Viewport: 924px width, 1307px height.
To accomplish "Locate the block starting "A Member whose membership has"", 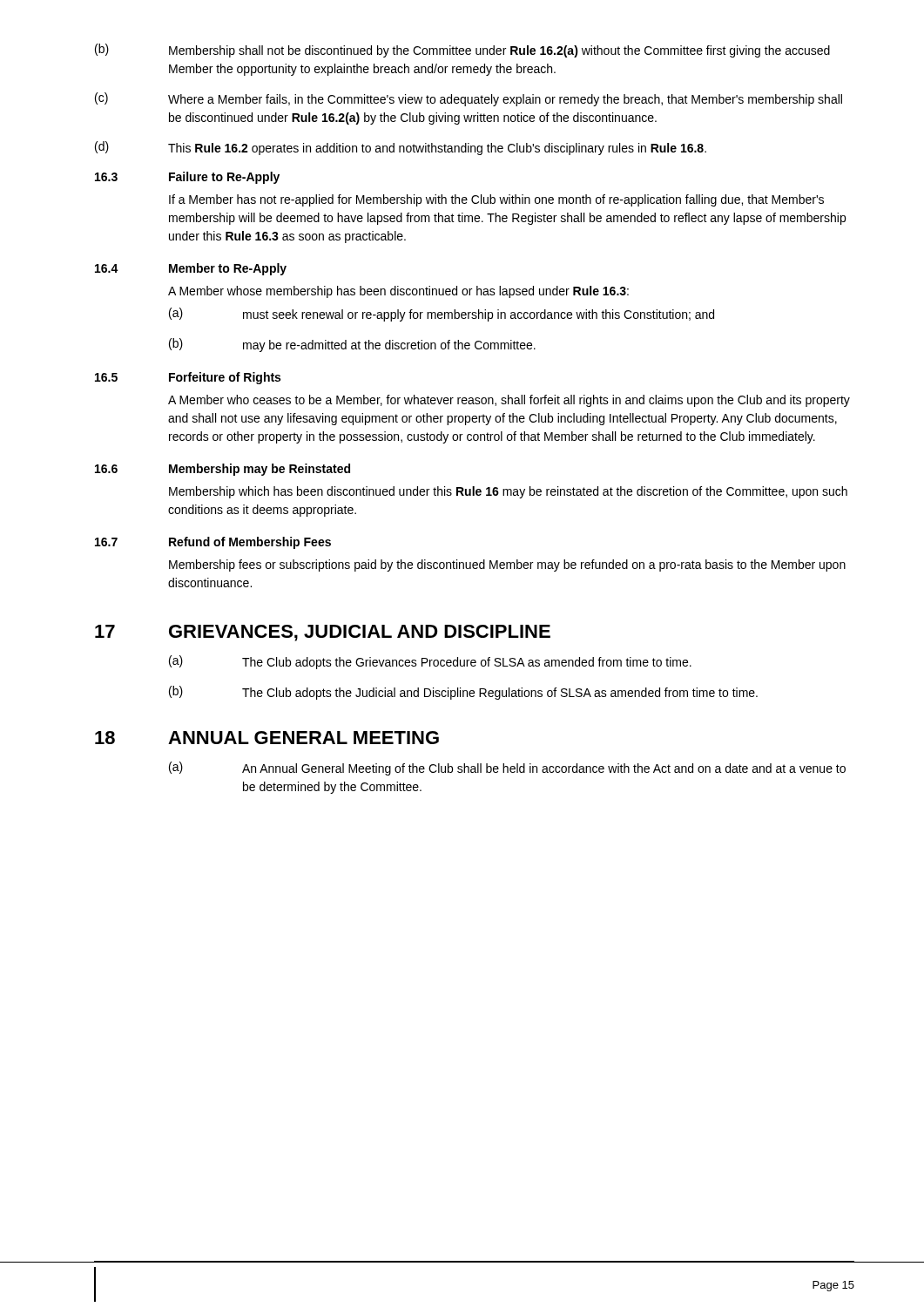I will point(399,291).
